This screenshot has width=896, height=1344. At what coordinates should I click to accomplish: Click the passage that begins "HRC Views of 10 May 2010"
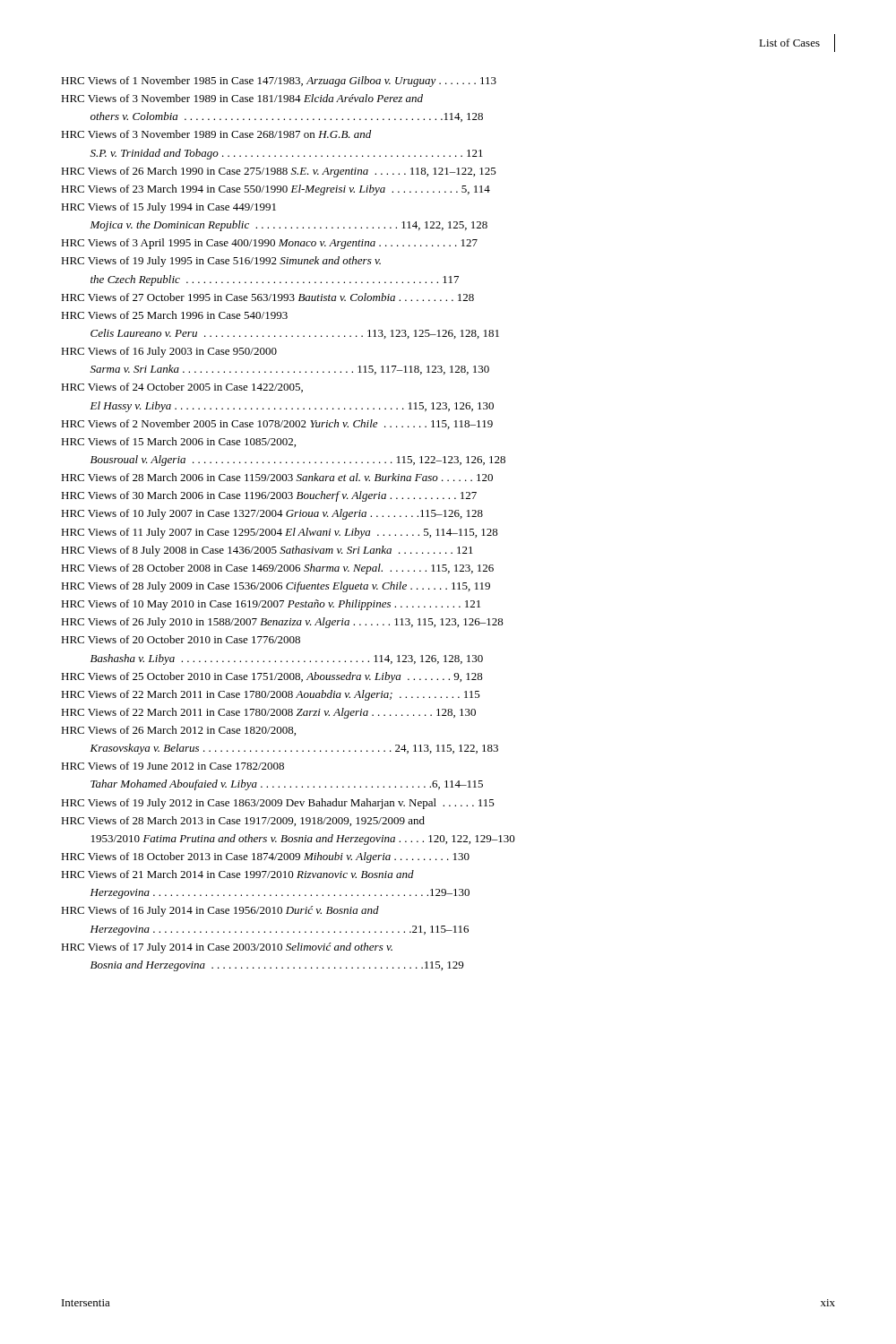coord(271,604)
